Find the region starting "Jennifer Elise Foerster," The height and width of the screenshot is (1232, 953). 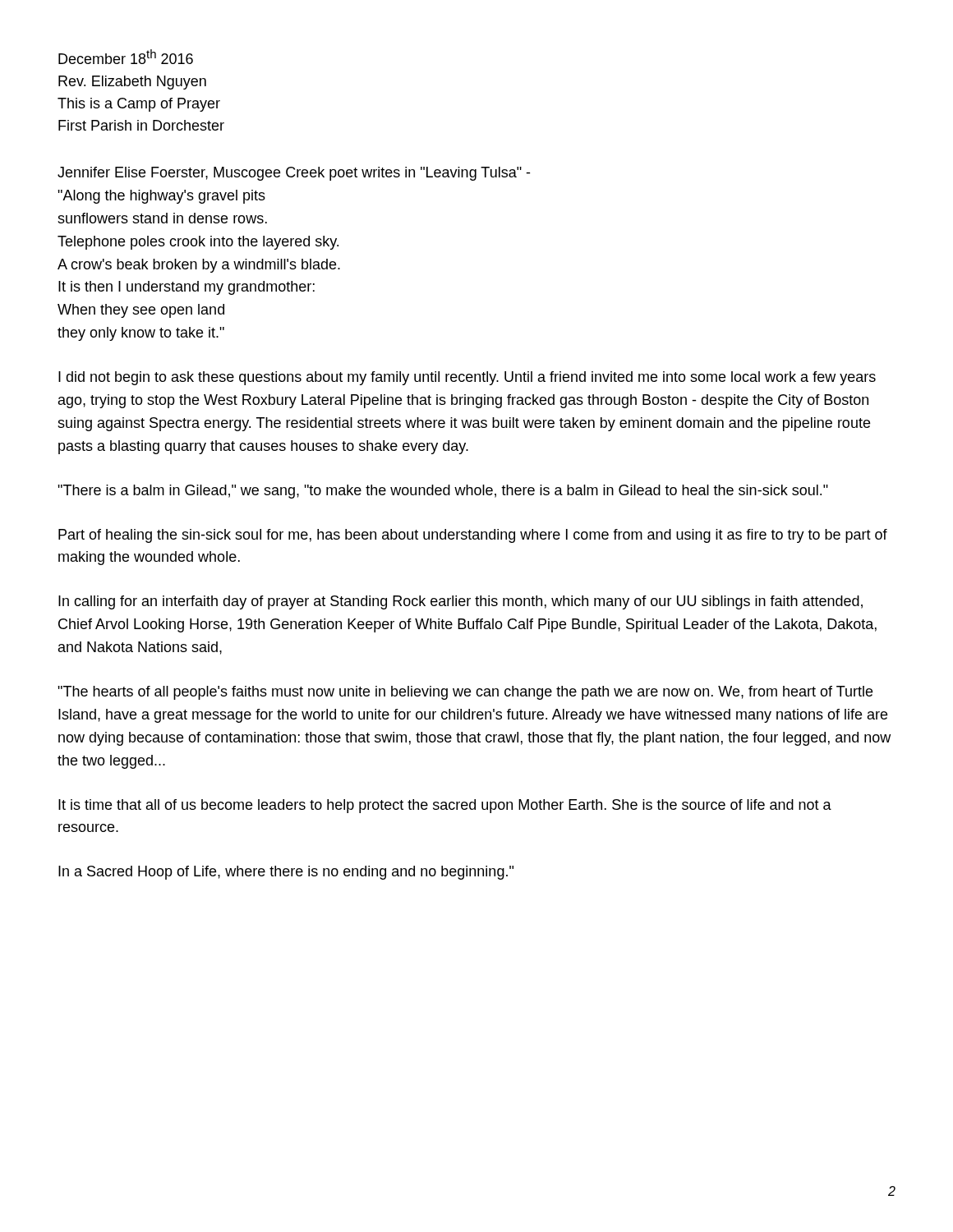coord(294,253)
